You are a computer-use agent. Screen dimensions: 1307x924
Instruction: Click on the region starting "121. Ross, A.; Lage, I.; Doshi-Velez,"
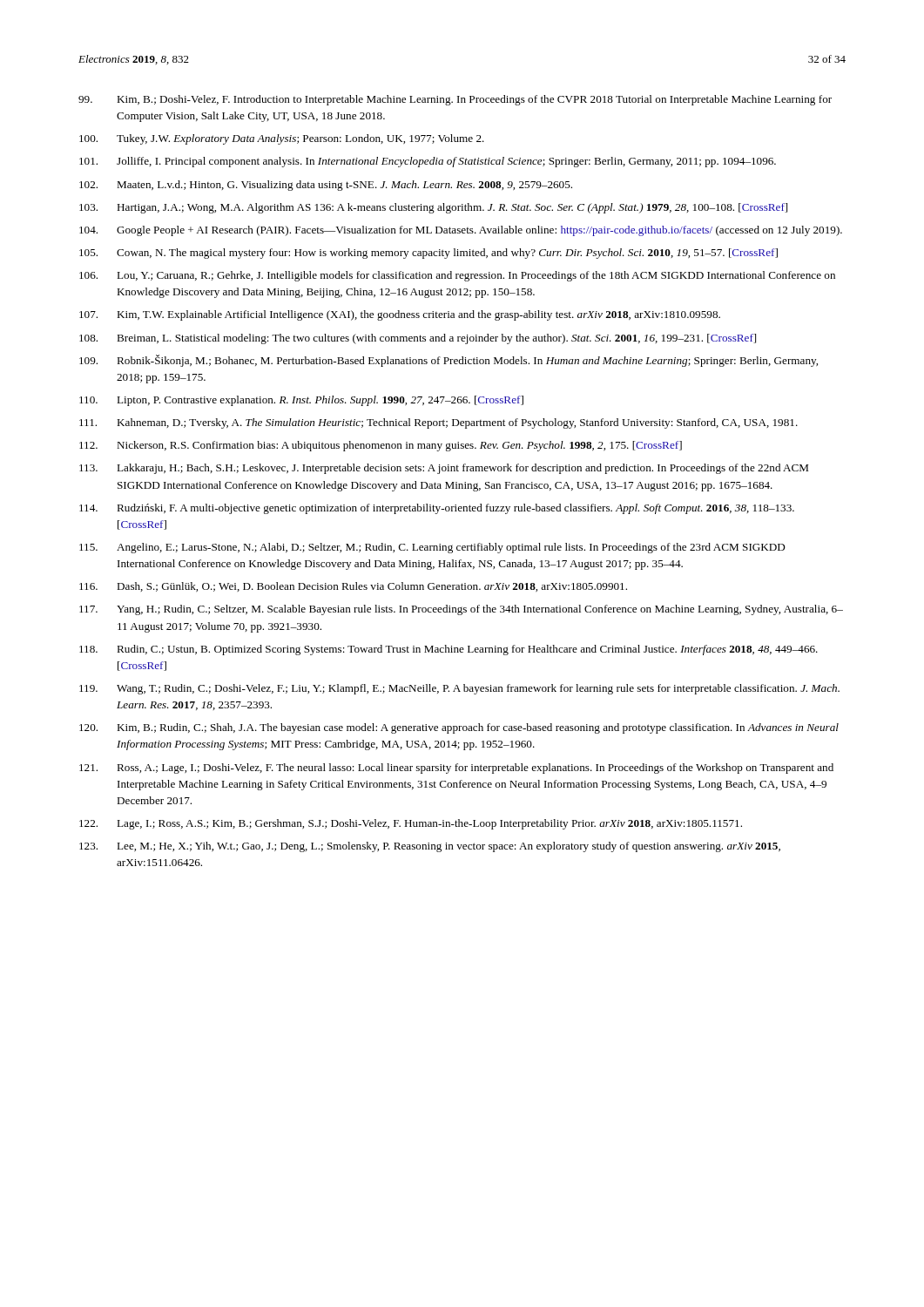click(x=462, y=783)
